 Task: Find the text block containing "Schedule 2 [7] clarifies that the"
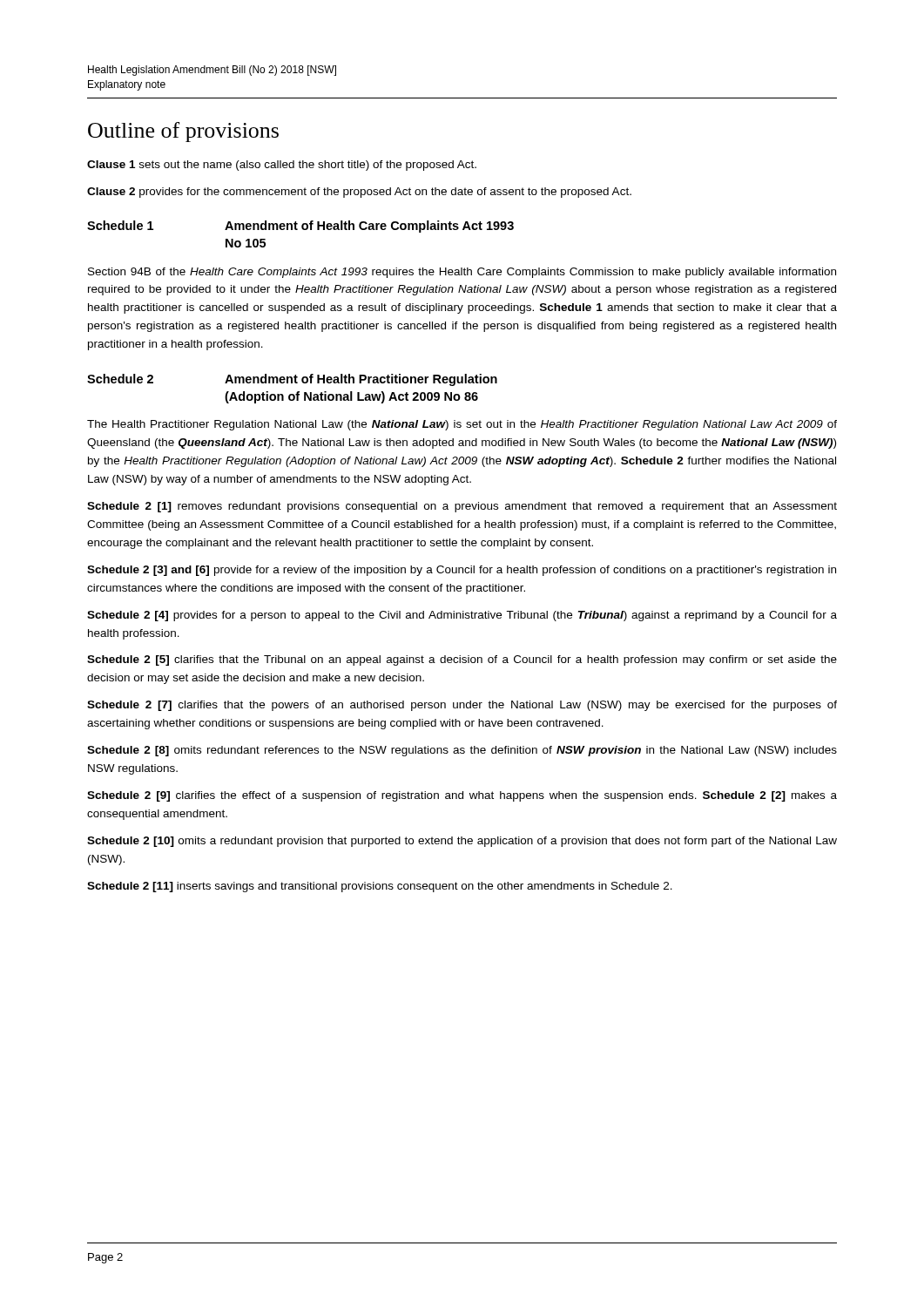[x=462, y=714]
